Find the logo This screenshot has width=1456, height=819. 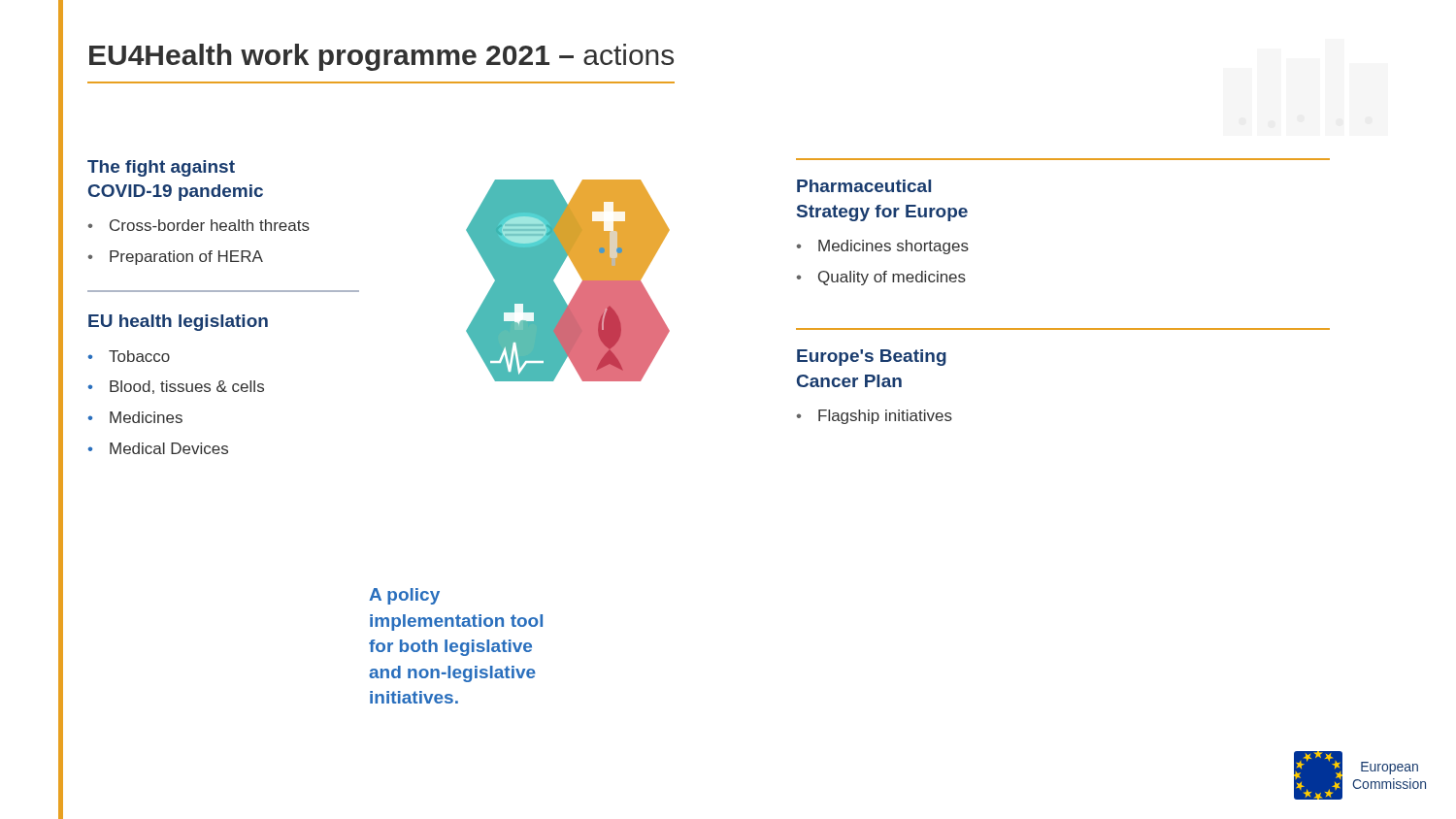pyautogui.click(x=1360, y=775)
